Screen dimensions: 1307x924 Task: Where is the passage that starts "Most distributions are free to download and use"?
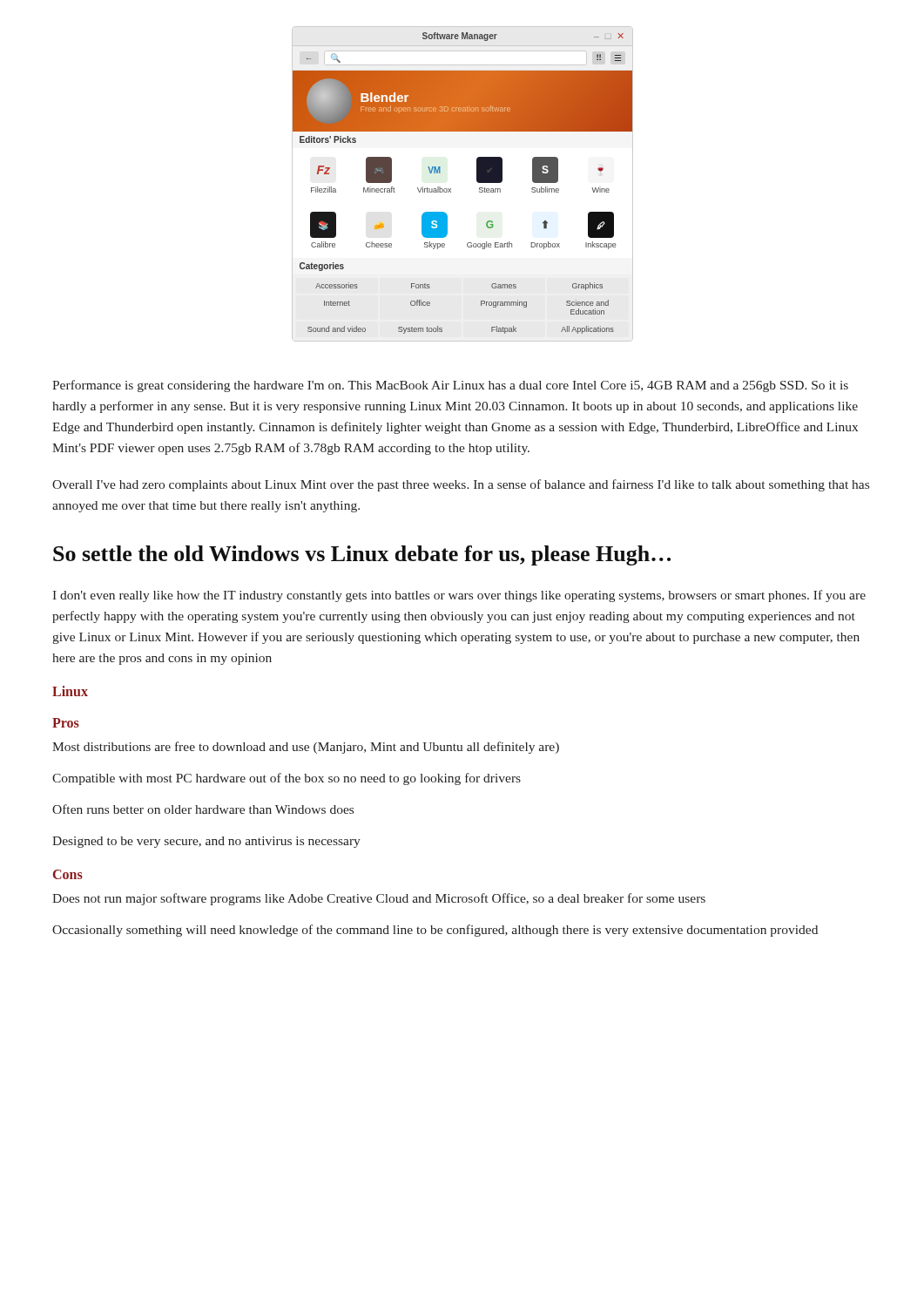[306, 746]
